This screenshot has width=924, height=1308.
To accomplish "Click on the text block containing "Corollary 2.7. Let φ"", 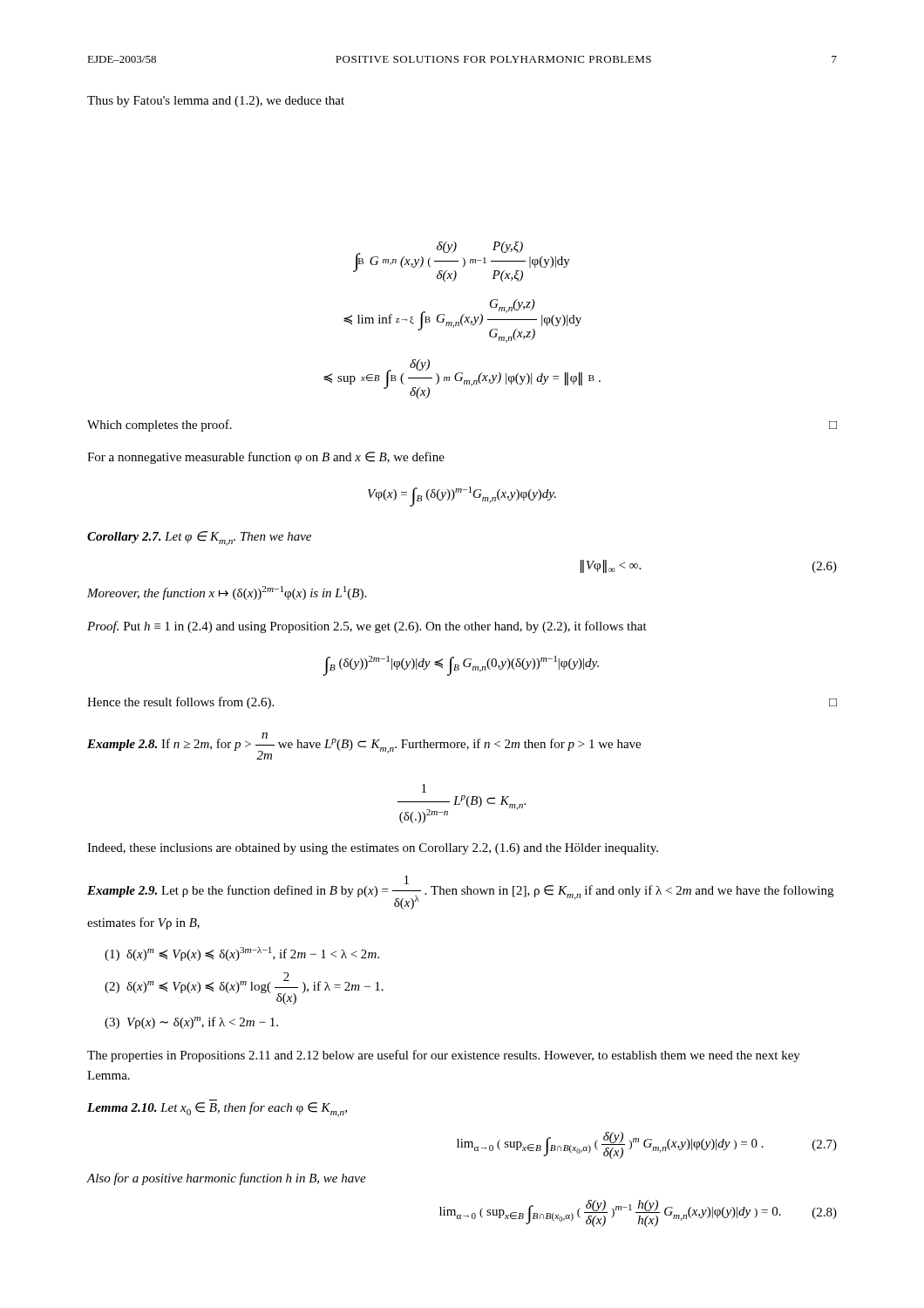I will point(199,538).
